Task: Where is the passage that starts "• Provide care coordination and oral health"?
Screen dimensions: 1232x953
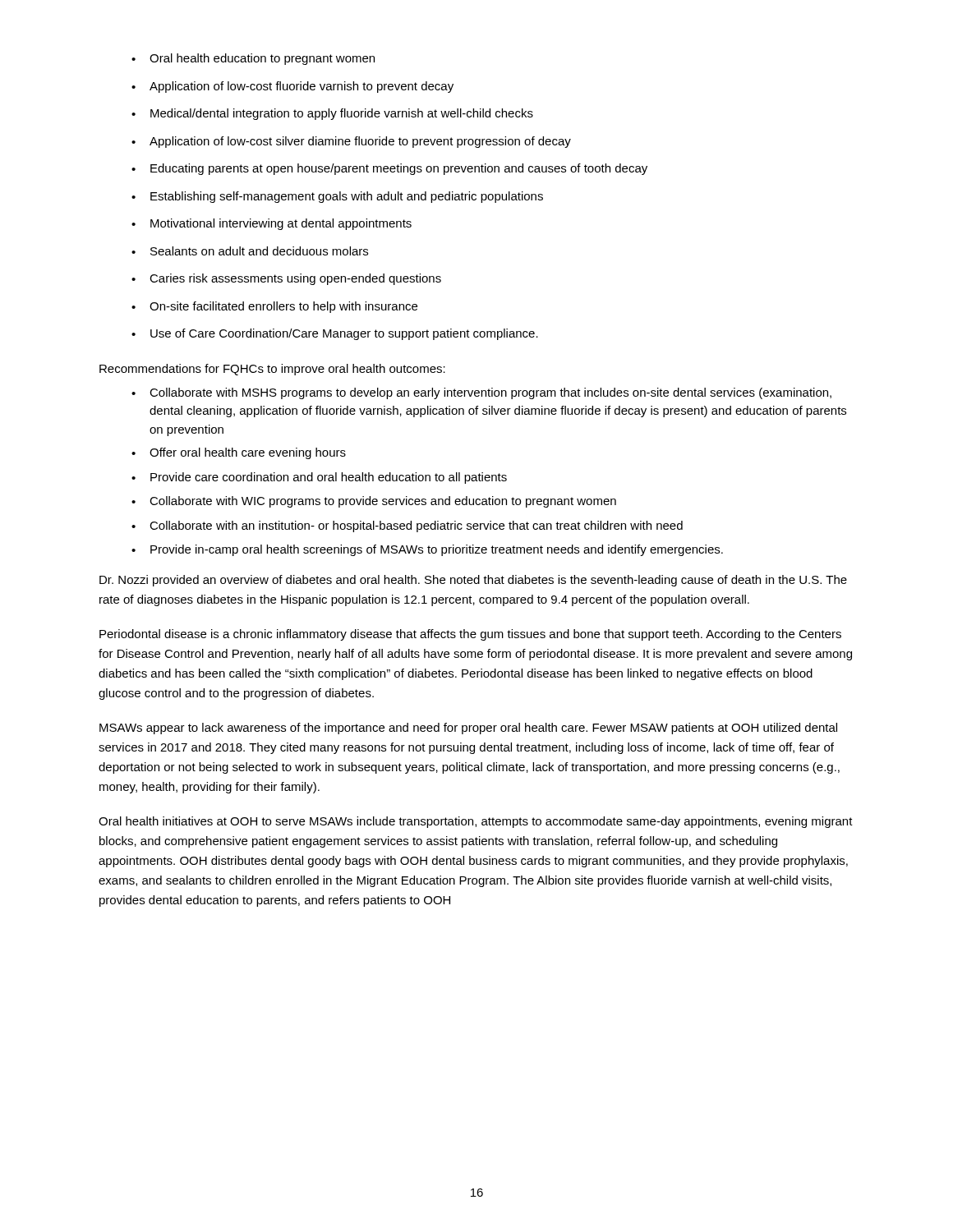Action: click(493, 477)
